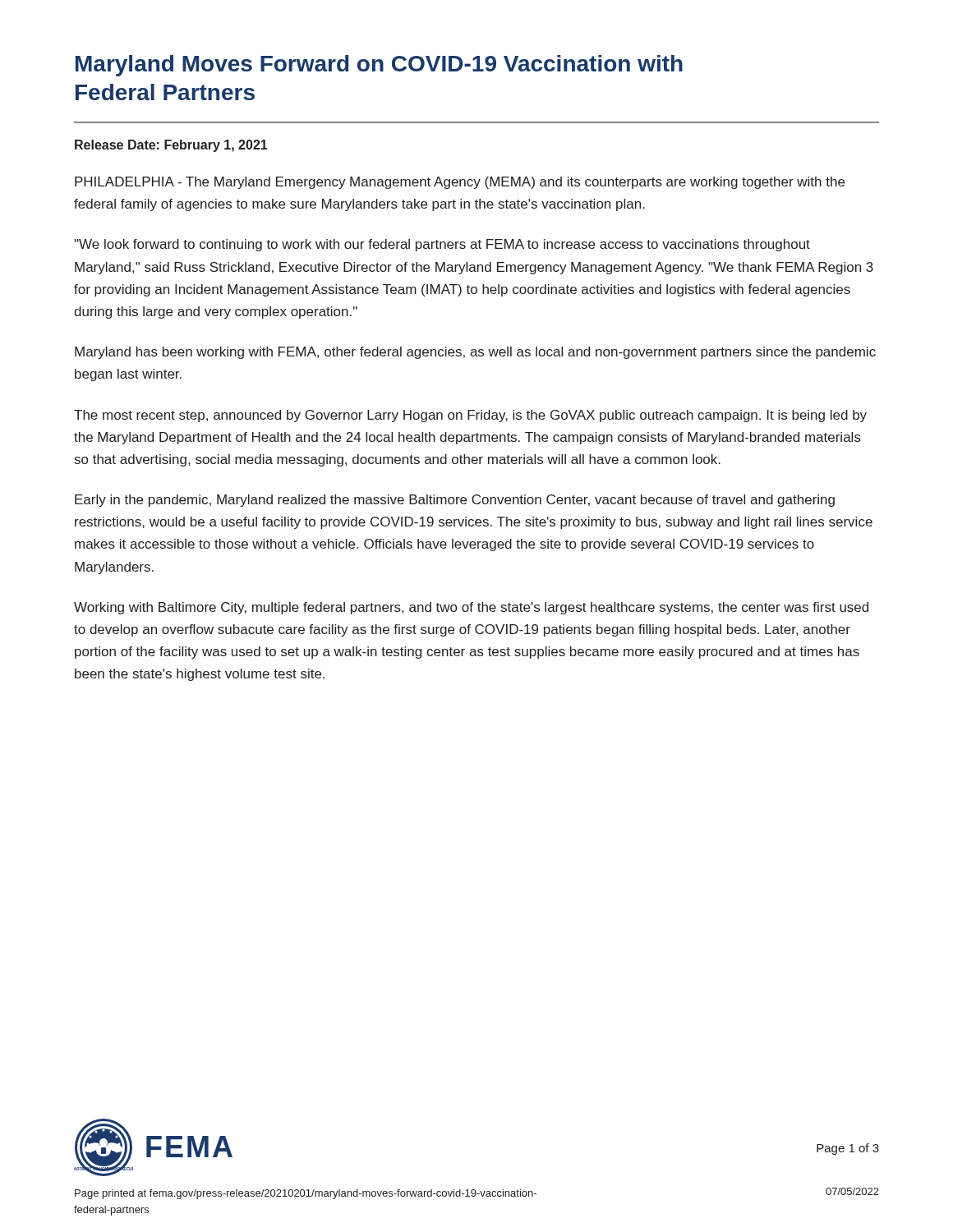
Task: Point to the block beginning "Maryland has been working with FEMA, other federal"
Action: point(475,363)
